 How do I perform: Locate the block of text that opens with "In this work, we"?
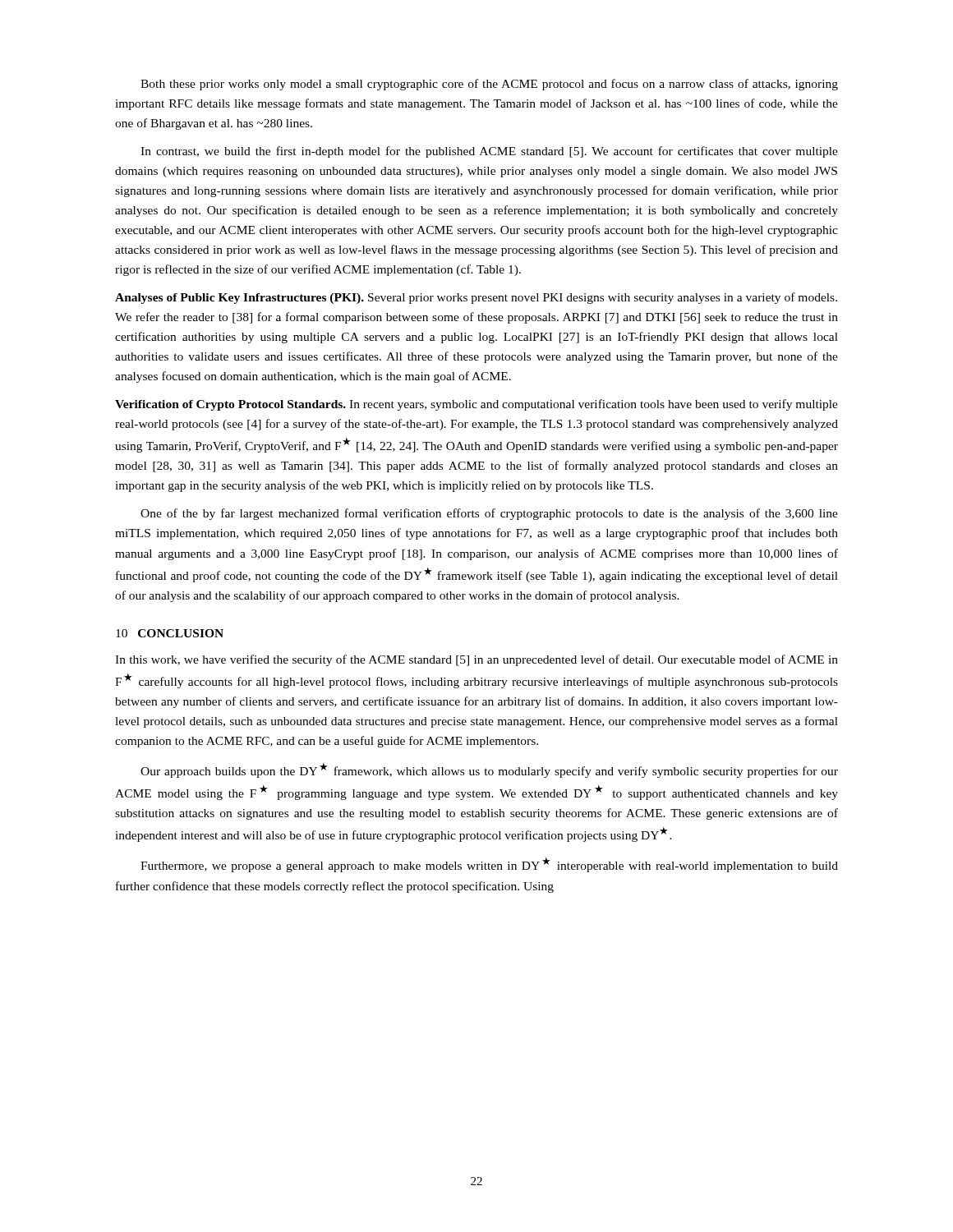point(476,700)
